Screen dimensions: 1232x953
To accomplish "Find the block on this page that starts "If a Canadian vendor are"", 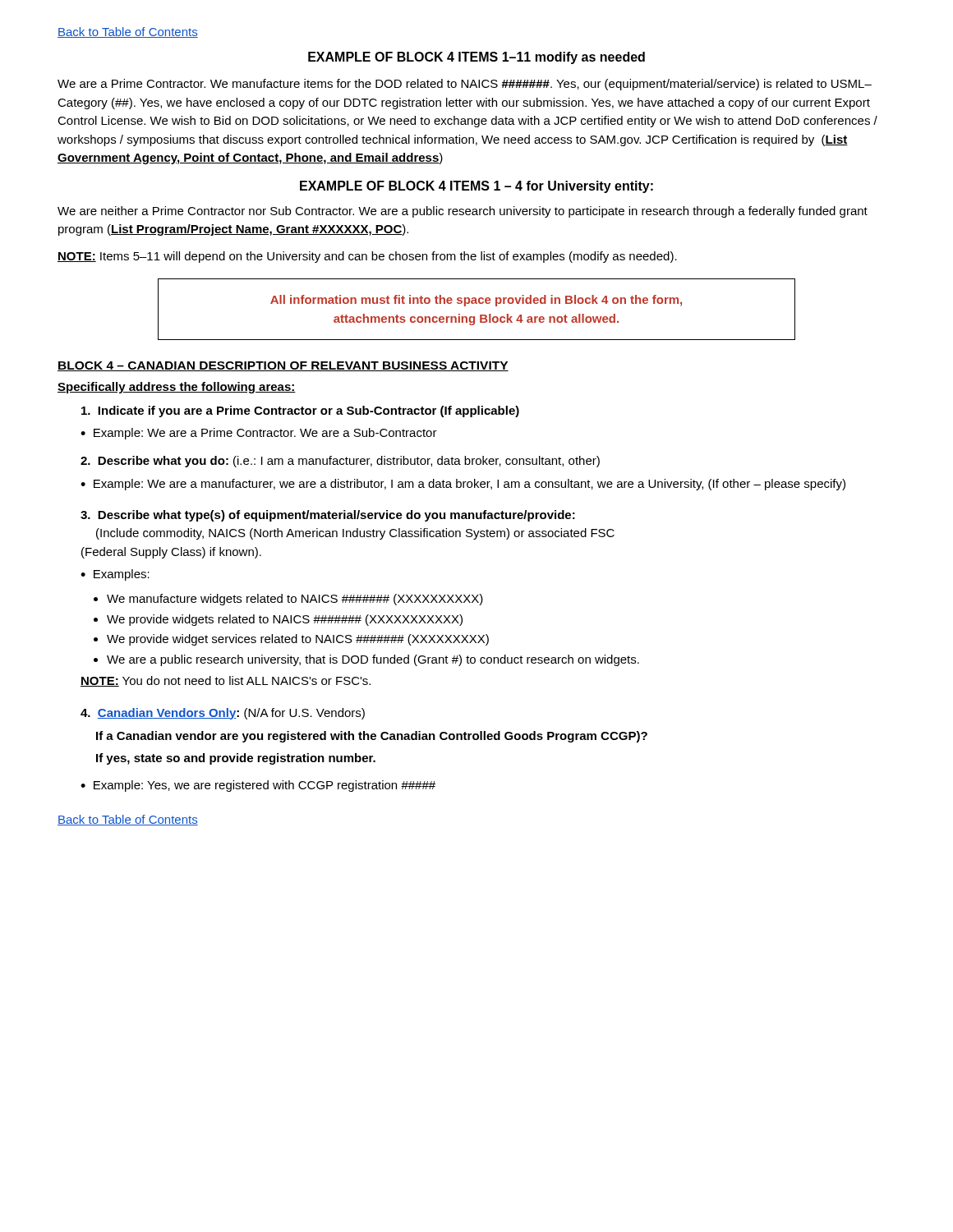I will point(372,736).
